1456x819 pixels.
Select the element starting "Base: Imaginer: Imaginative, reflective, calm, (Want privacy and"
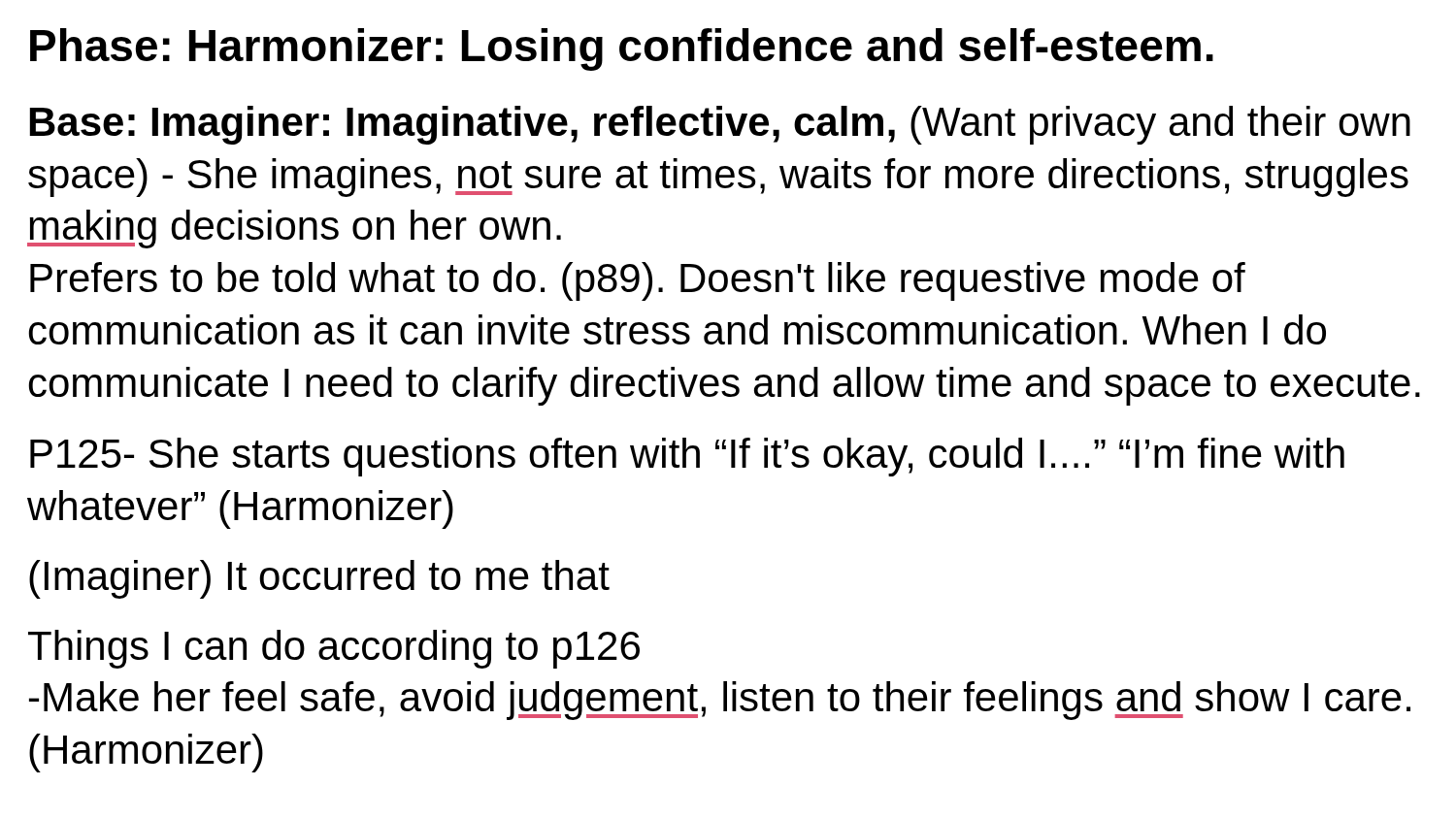pos(725,252)
